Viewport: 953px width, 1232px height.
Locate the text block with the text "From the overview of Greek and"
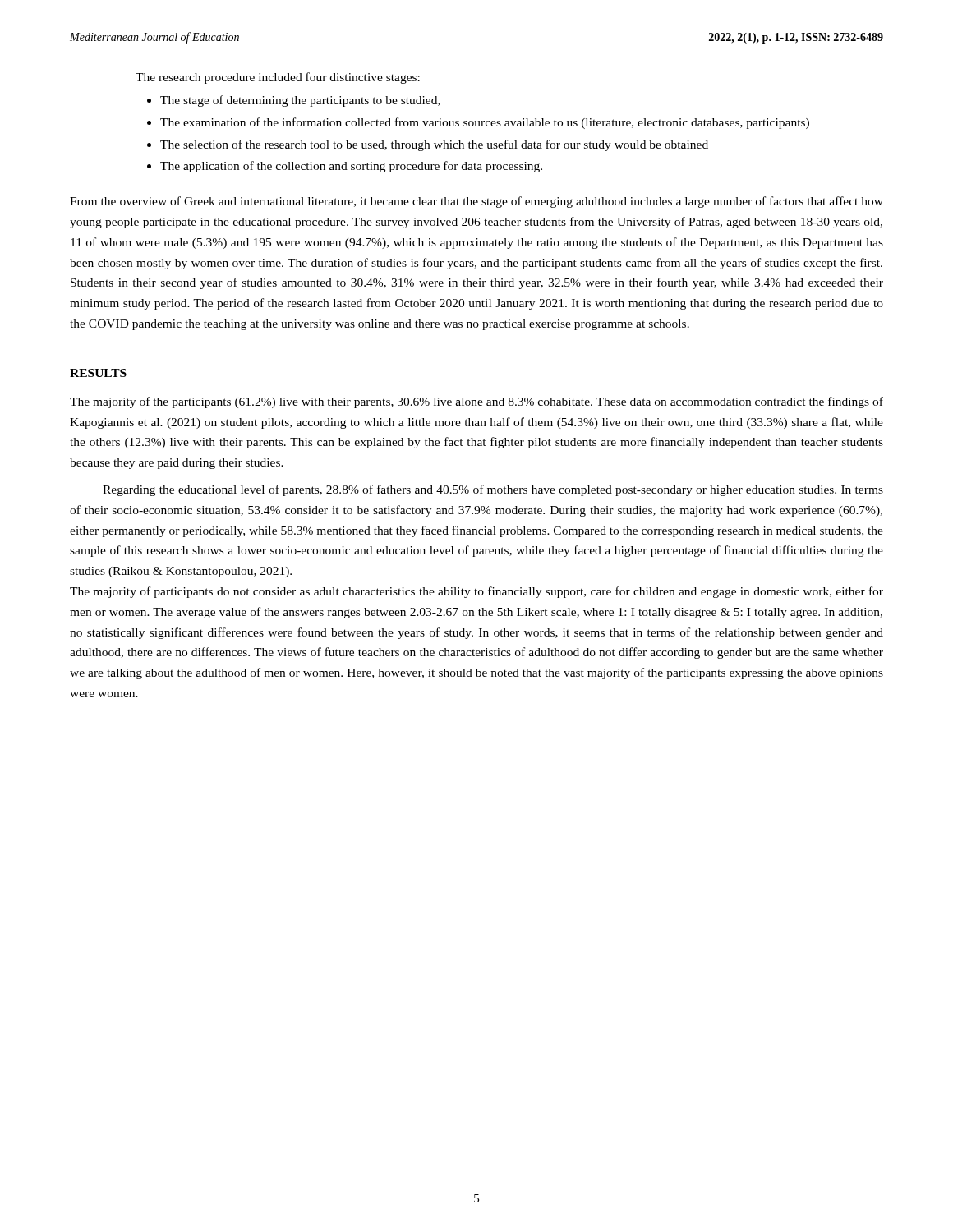(476, 262)
